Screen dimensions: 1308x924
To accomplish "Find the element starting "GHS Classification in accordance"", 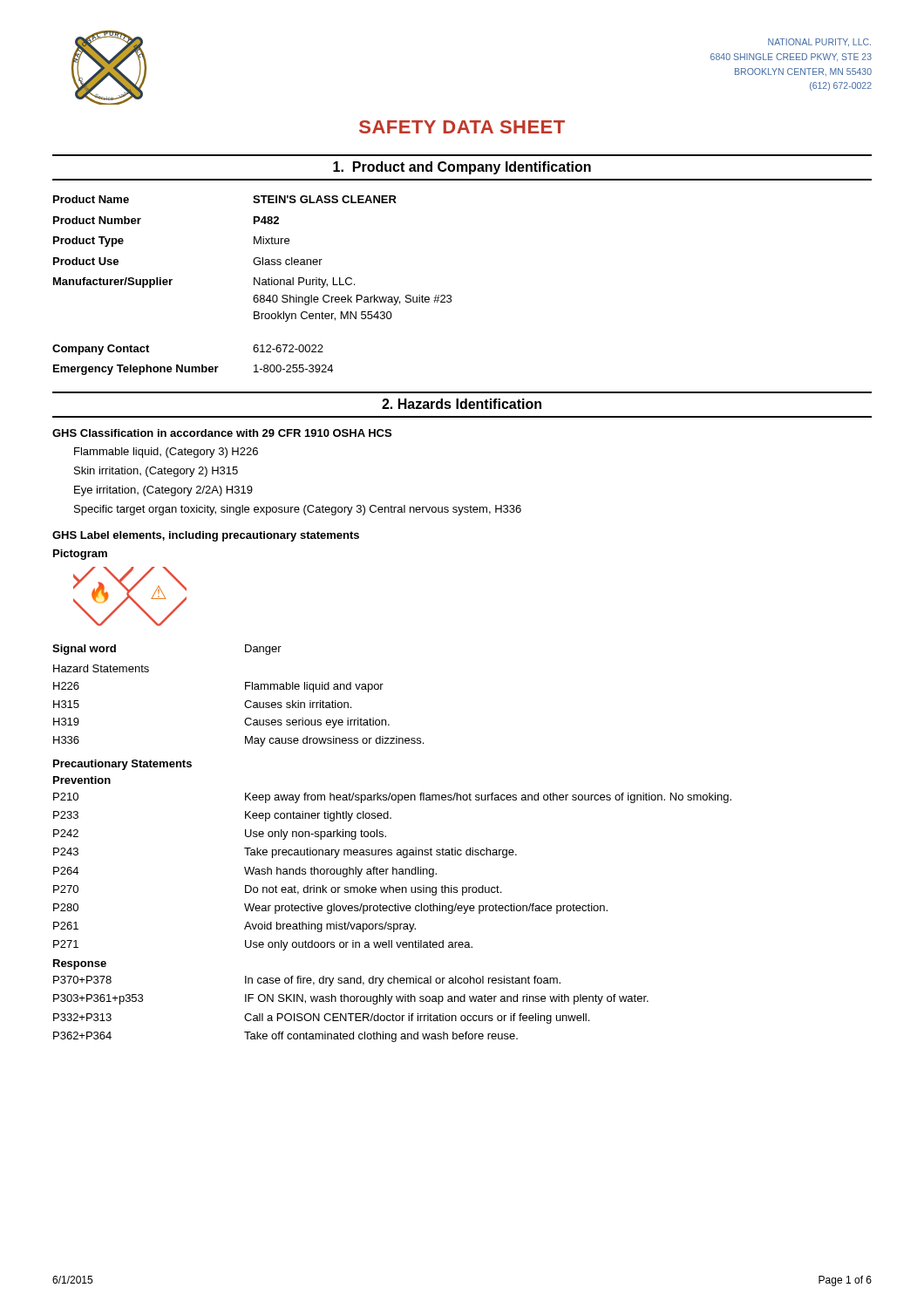I will [222, 433].
